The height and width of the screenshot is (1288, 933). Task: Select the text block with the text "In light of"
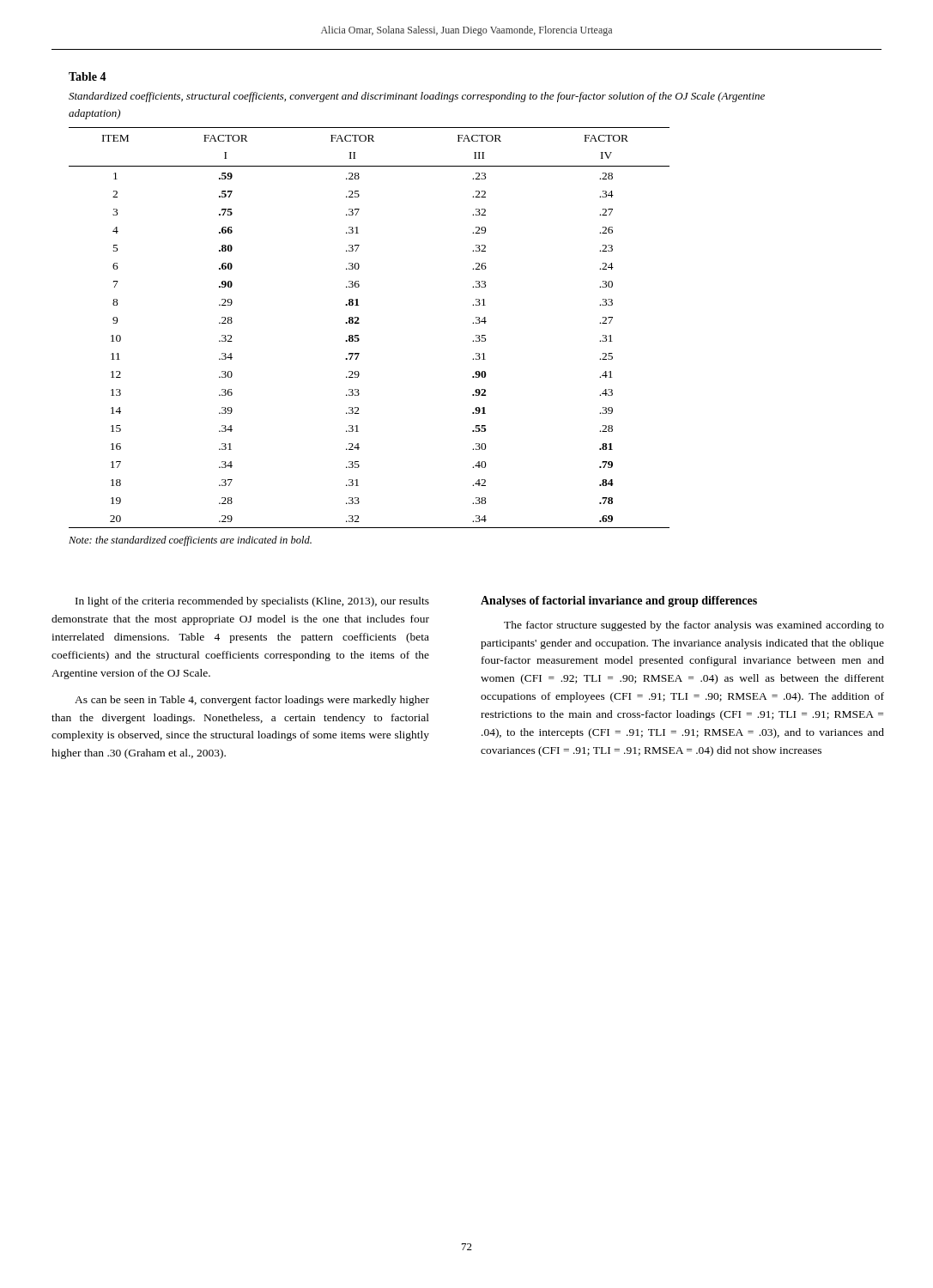point(252,602)
